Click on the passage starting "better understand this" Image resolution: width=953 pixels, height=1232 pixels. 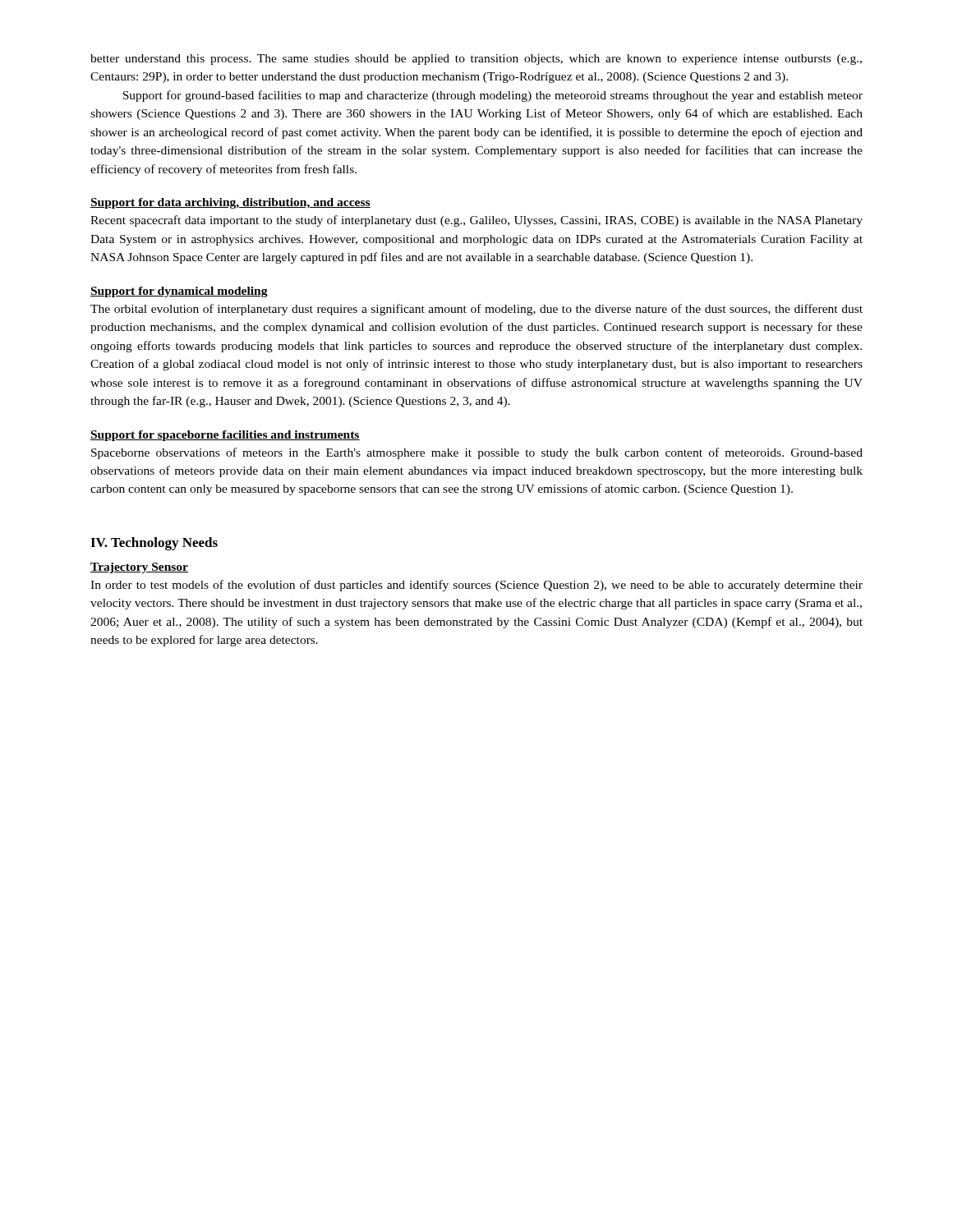(x=476, y=114)
